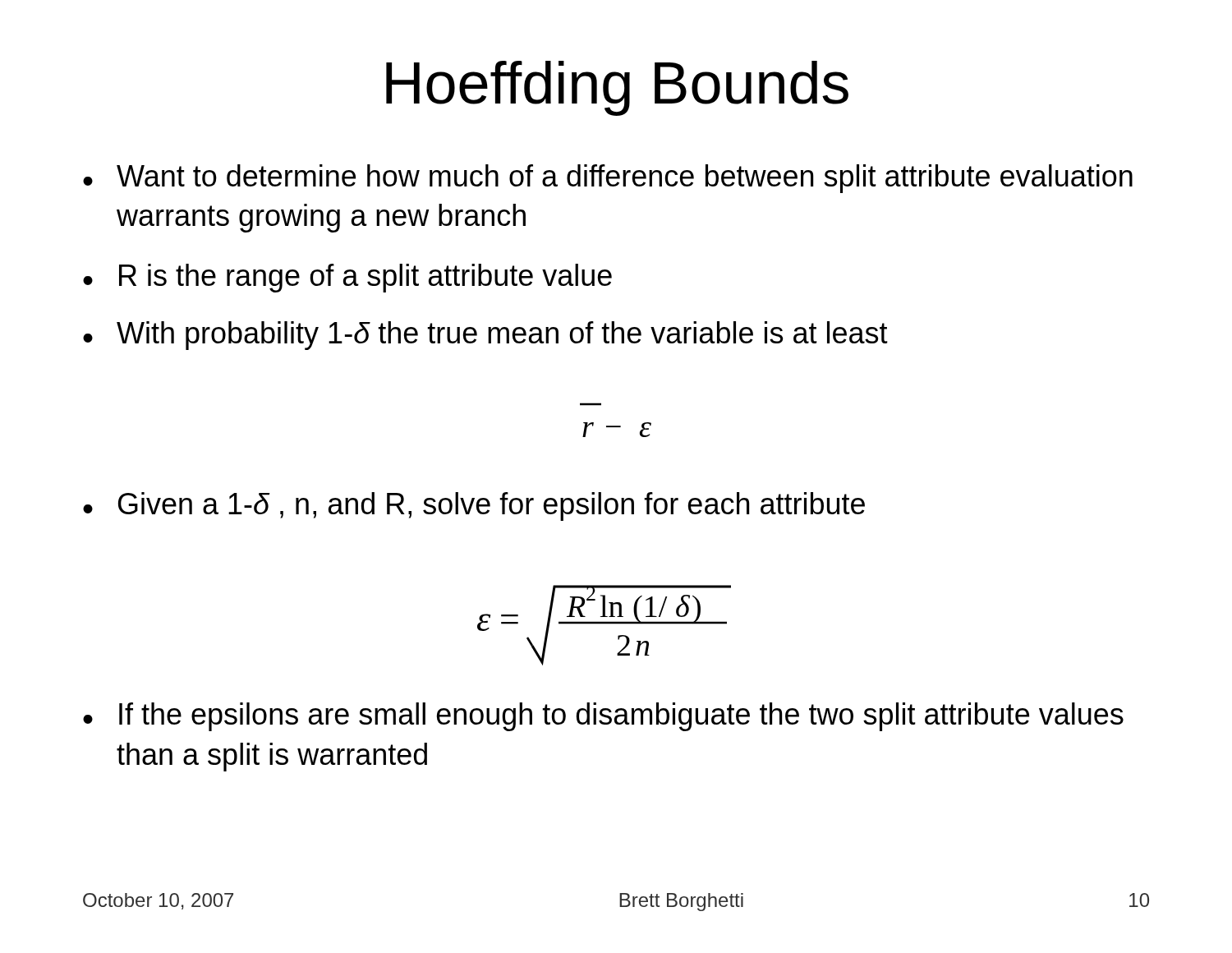1232x953 pixels.
Task: Point to the block starting "• If the epsilons are small"
Action: click(x=616, y=735)
